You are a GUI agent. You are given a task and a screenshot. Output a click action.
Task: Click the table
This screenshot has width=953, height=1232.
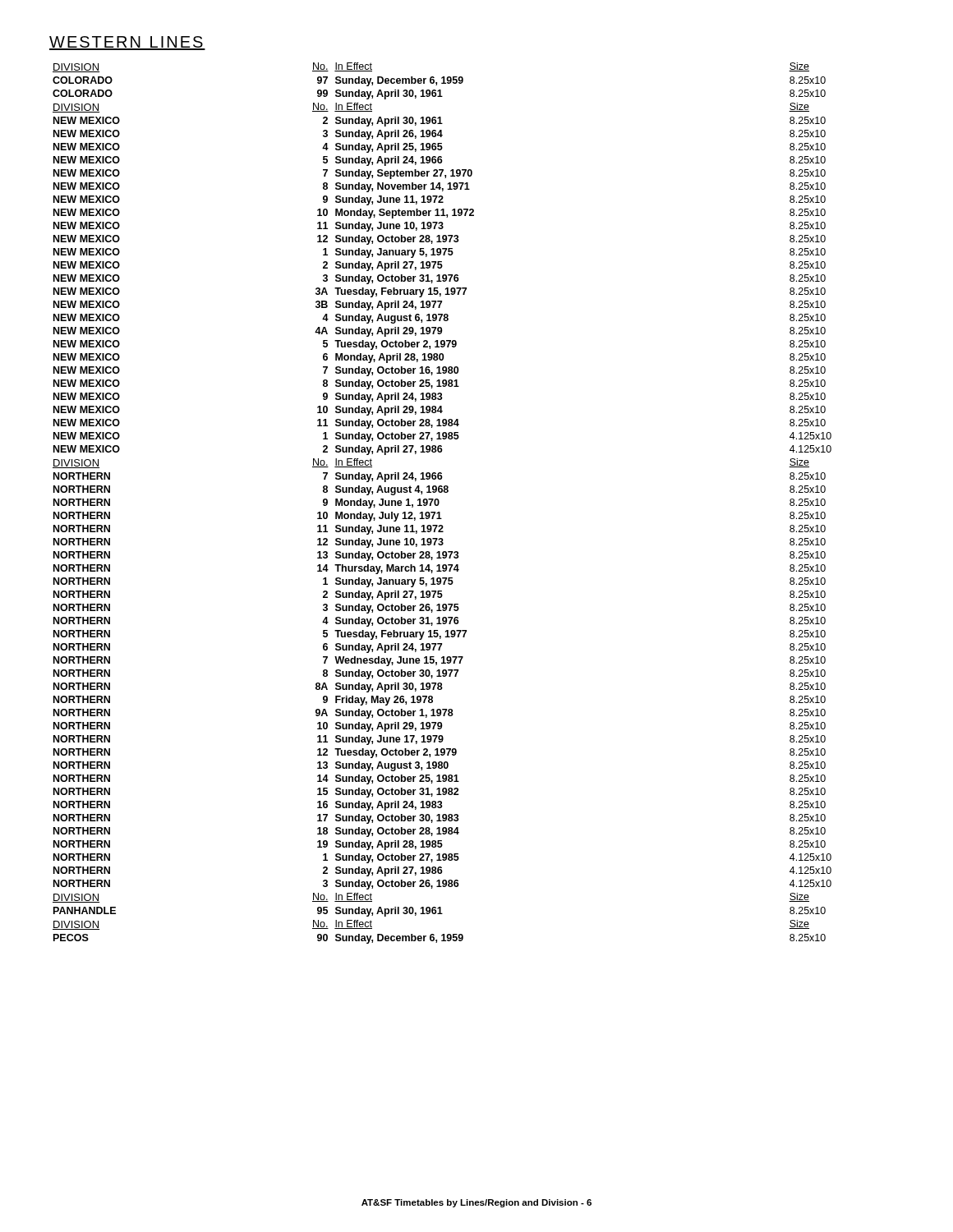(x=476, y=502)
